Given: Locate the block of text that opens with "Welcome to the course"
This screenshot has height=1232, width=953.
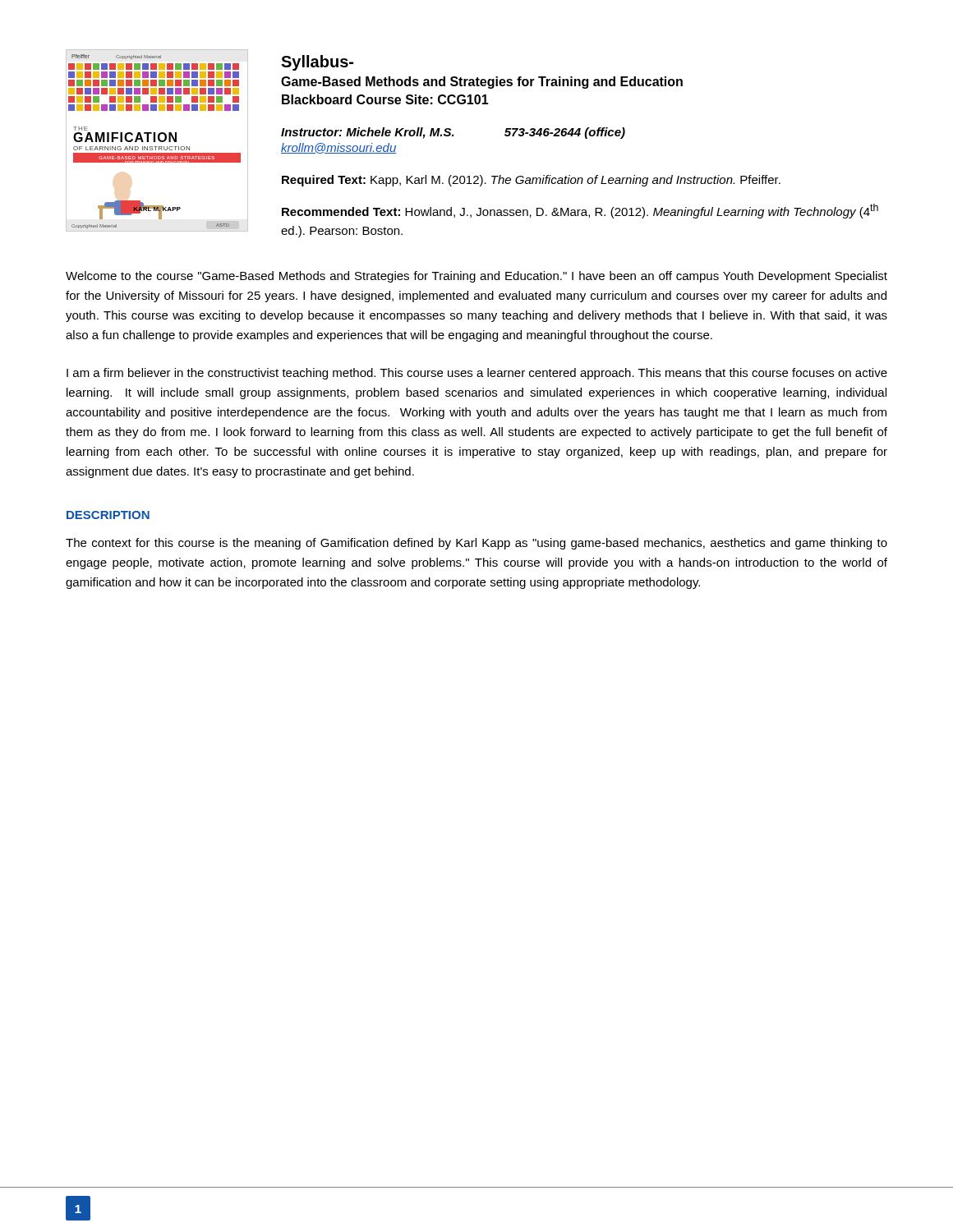Looking at the screenshot, I should (476, 305).
